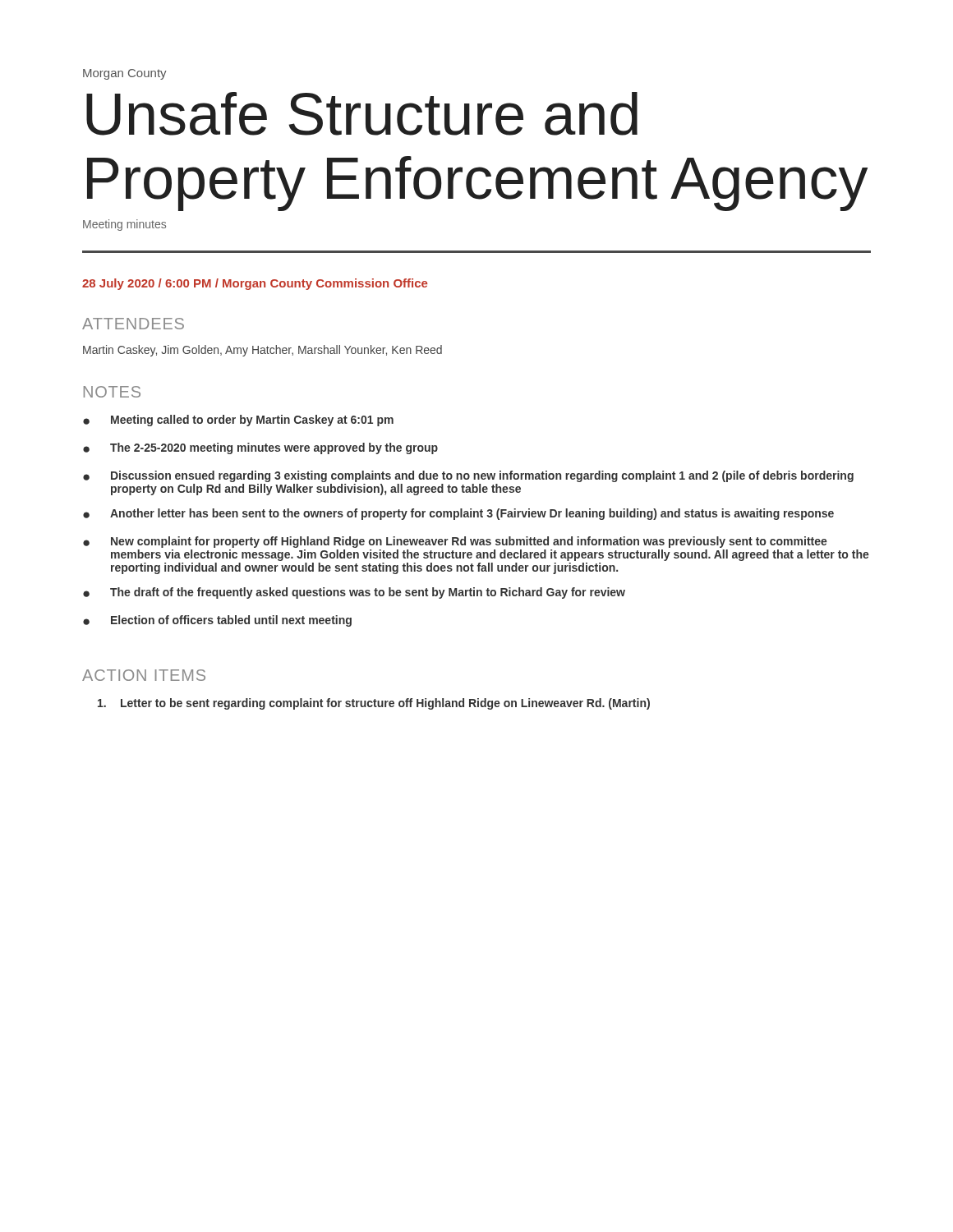
Task: Point to the block beginning "● Meeting called"
Action: click(x=238, y=421)
